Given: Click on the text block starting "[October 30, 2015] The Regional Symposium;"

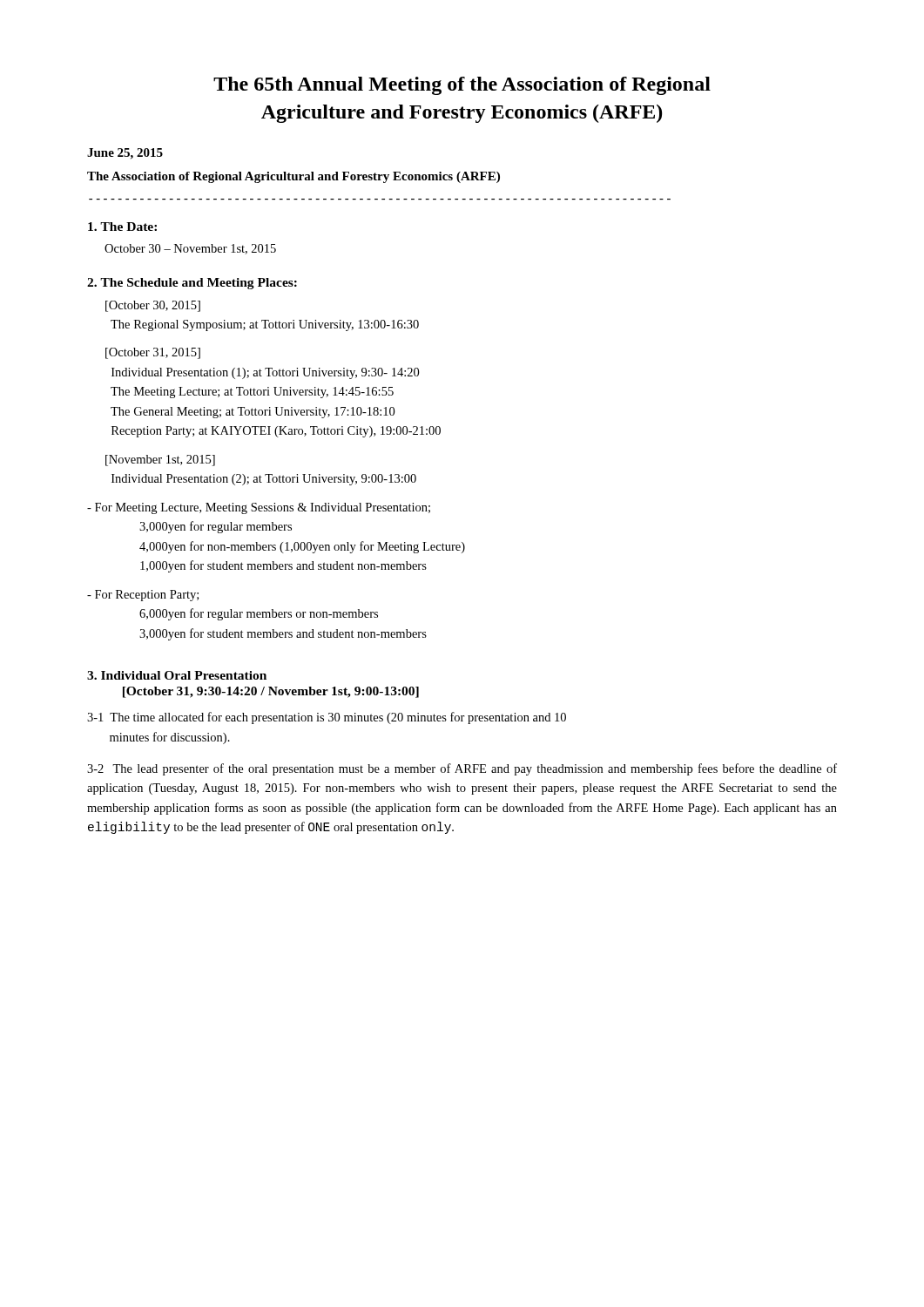Looking at the screenshot, I should click(x=262, y=314).
